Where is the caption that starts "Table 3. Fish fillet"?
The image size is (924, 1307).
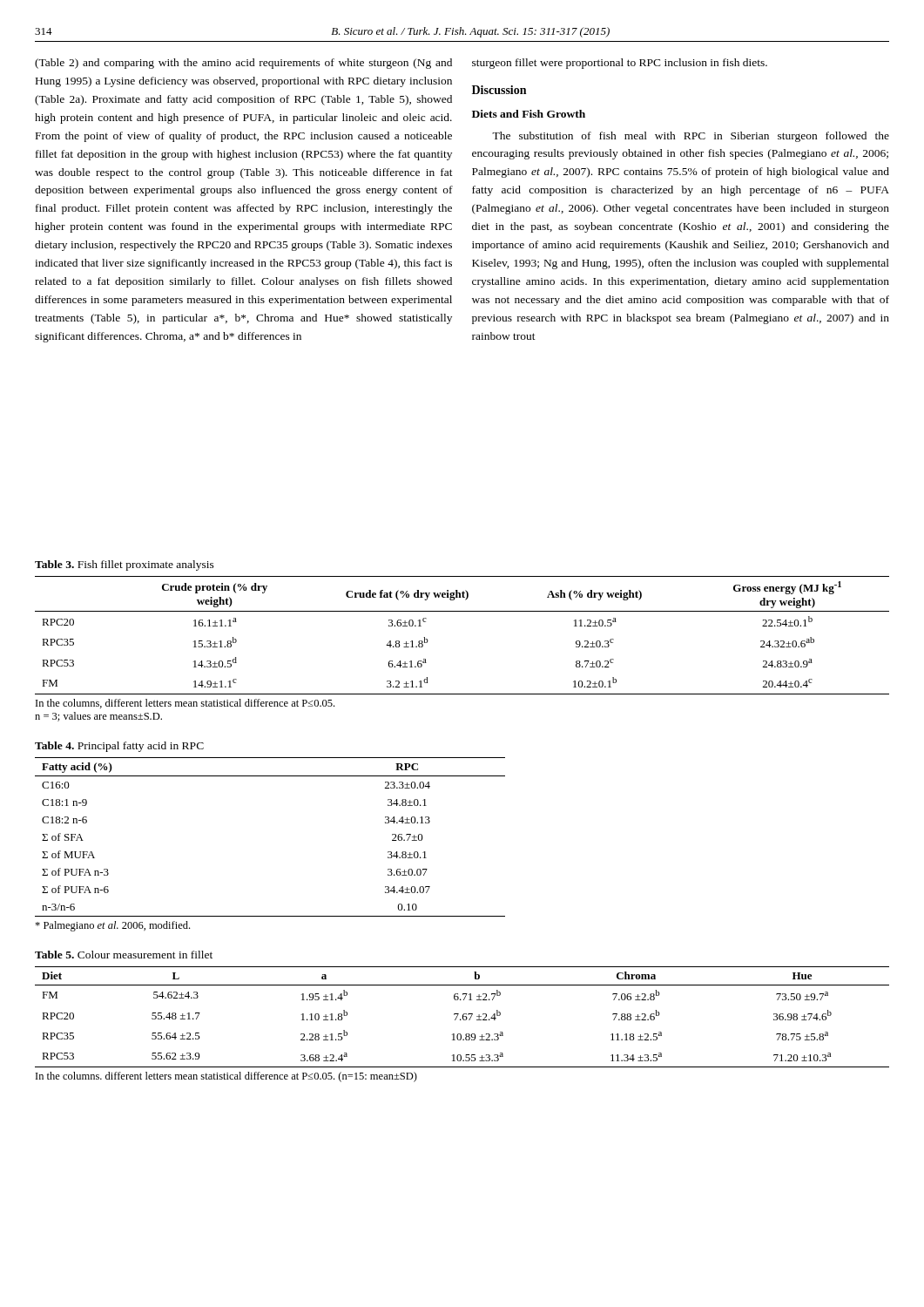[124, 564]
